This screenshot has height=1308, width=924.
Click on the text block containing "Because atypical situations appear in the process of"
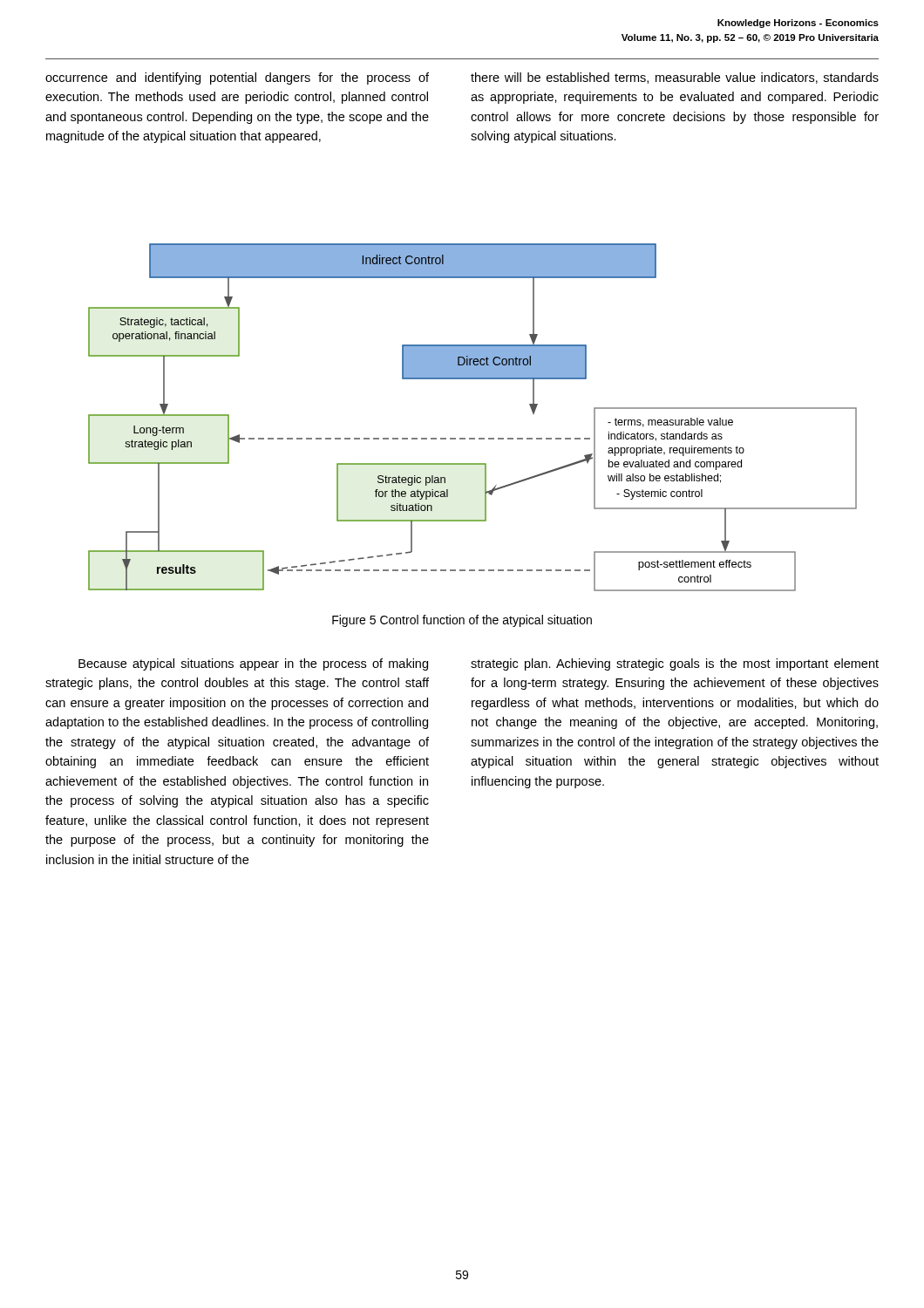237,762
